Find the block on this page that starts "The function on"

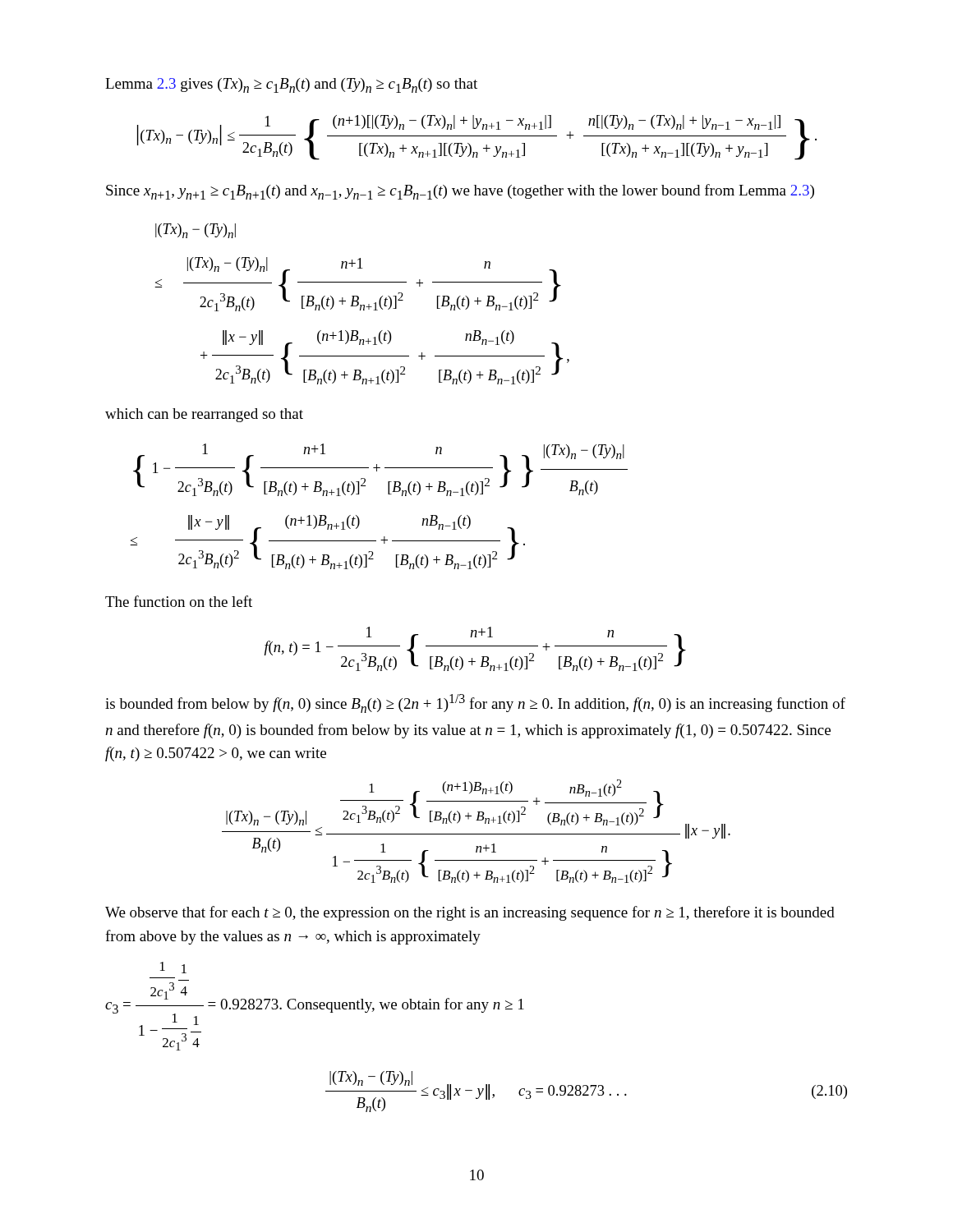click(179, 601)
